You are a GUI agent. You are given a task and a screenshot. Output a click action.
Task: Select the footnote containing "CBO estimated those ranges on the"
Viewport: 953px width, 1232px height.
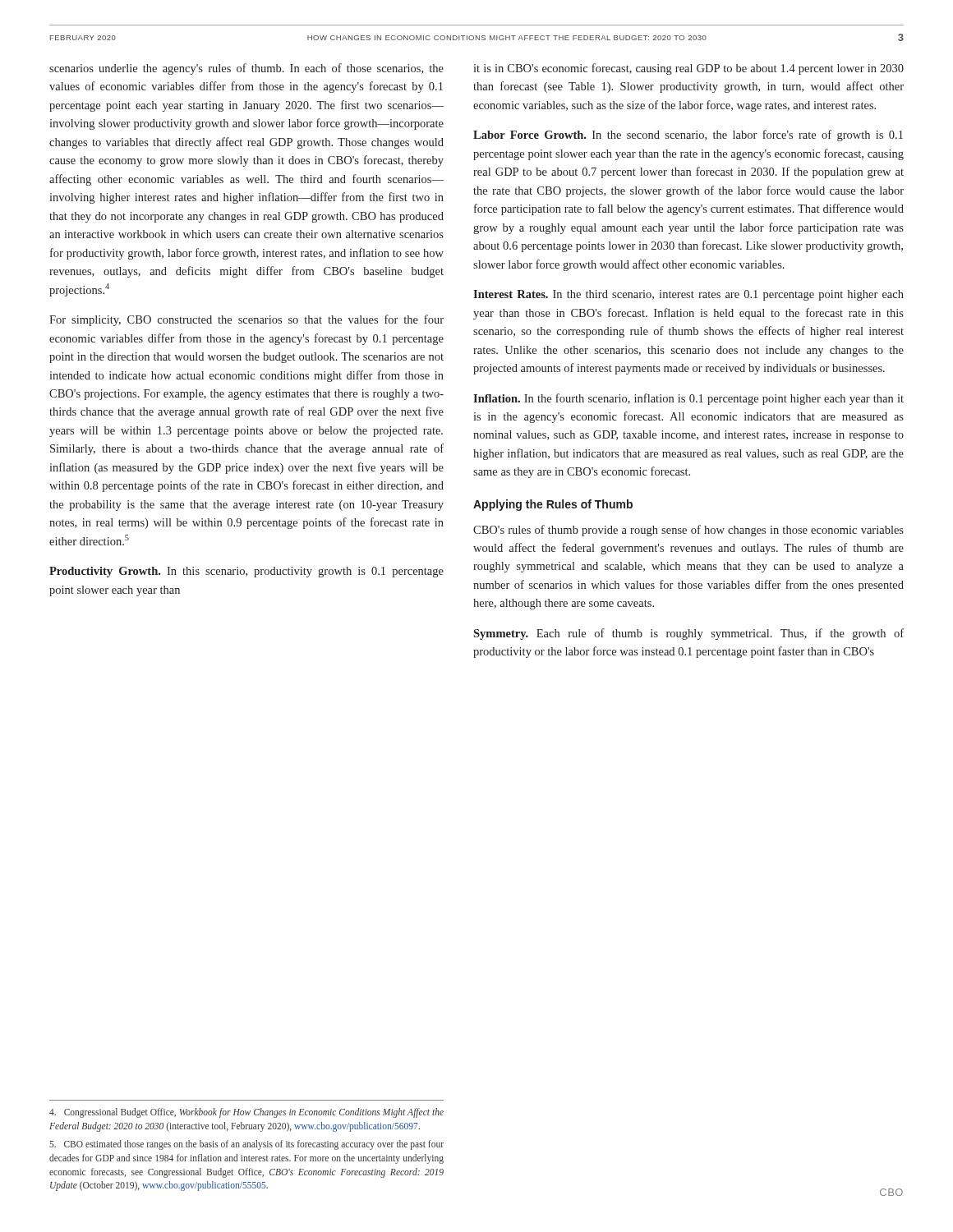[246, 1165]
